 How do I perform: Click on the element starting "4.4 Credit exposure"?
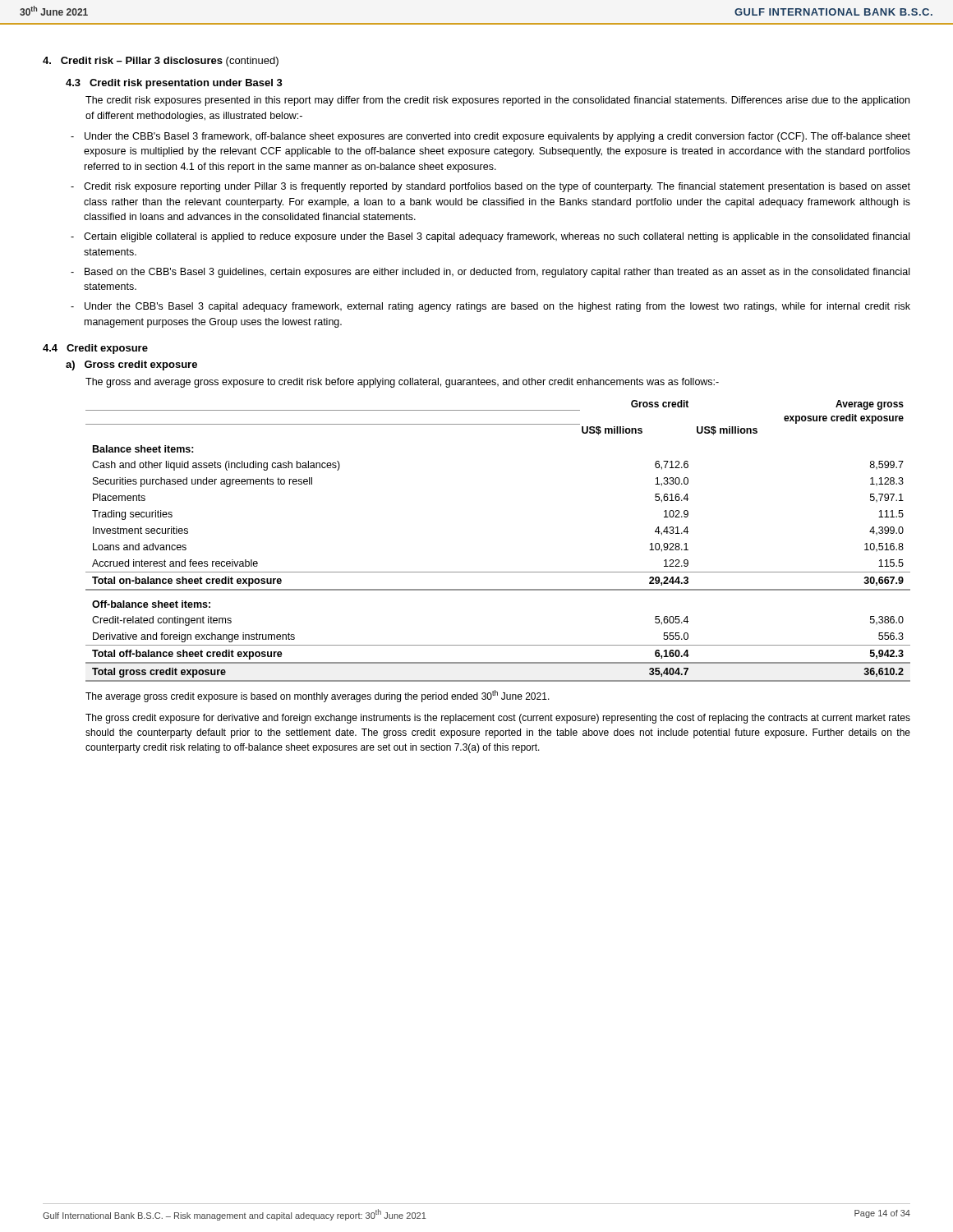point(95,347)
